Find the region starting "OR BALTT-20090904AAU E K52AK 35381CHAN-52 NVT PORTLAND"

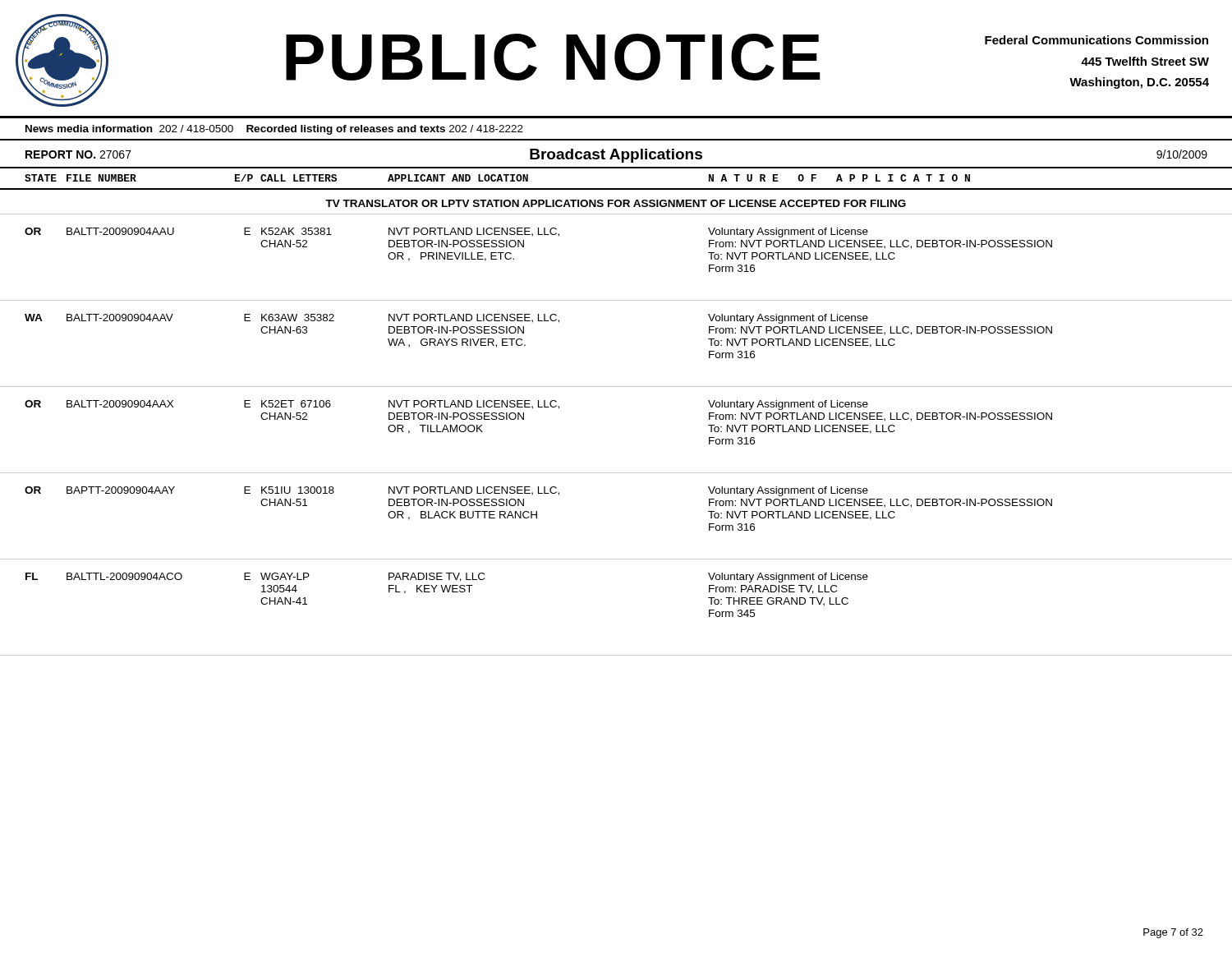[446, 232]
